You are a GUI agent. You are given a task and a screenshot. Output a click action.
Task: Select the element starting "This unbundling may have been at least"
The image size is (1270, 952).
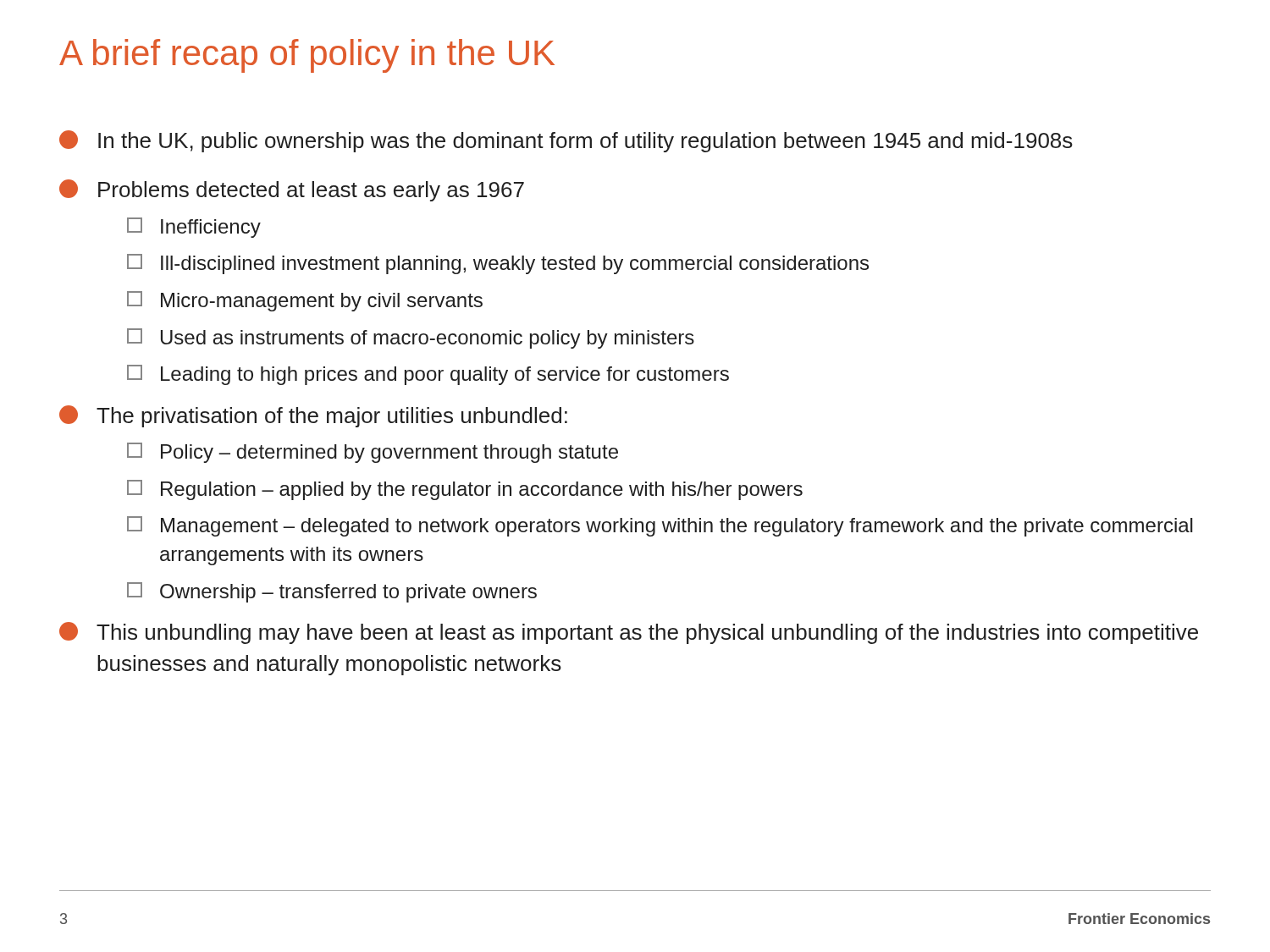click(x=635, y=648)
